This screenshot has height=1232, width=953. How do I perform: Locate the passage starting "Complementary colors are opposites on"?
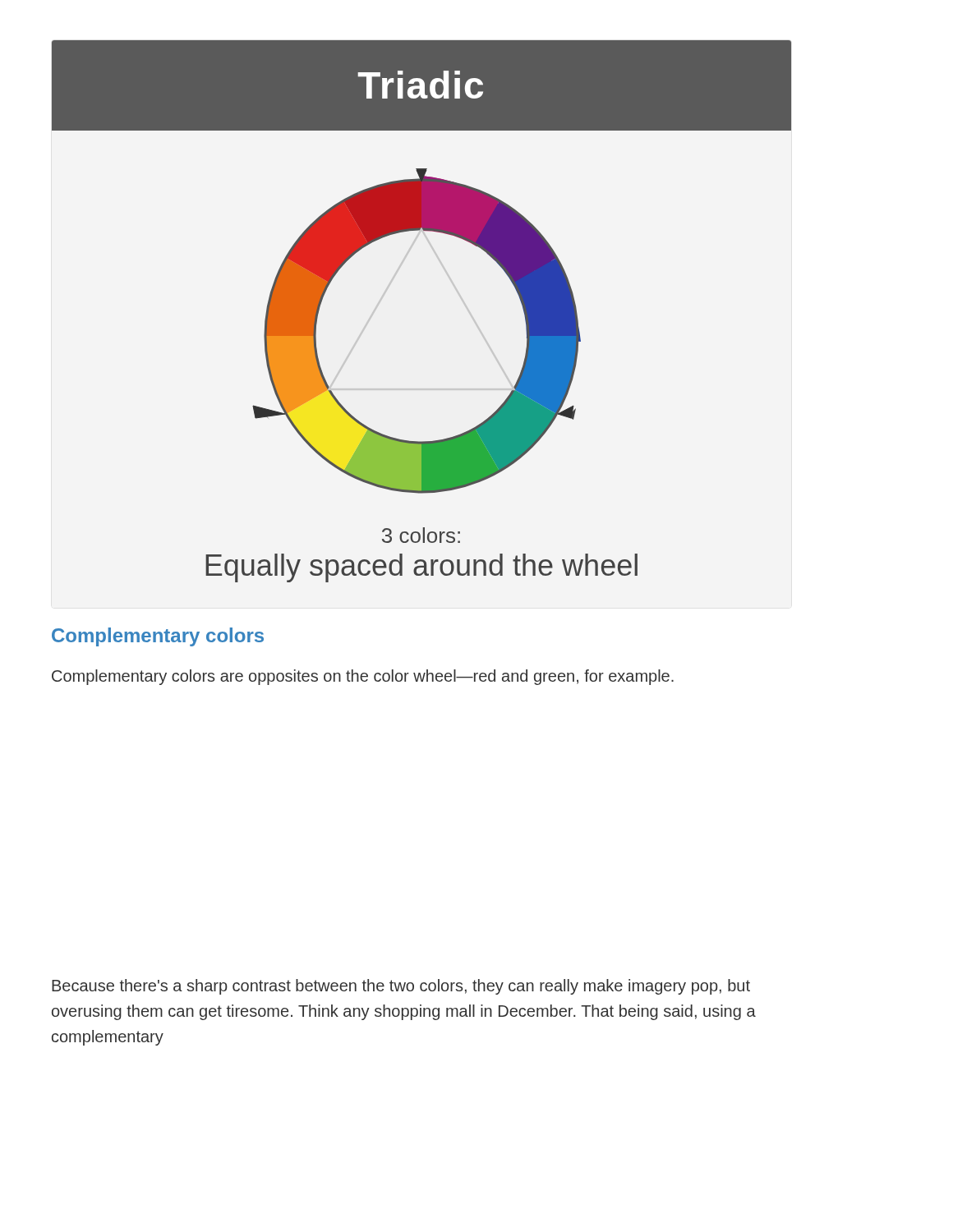421,676
